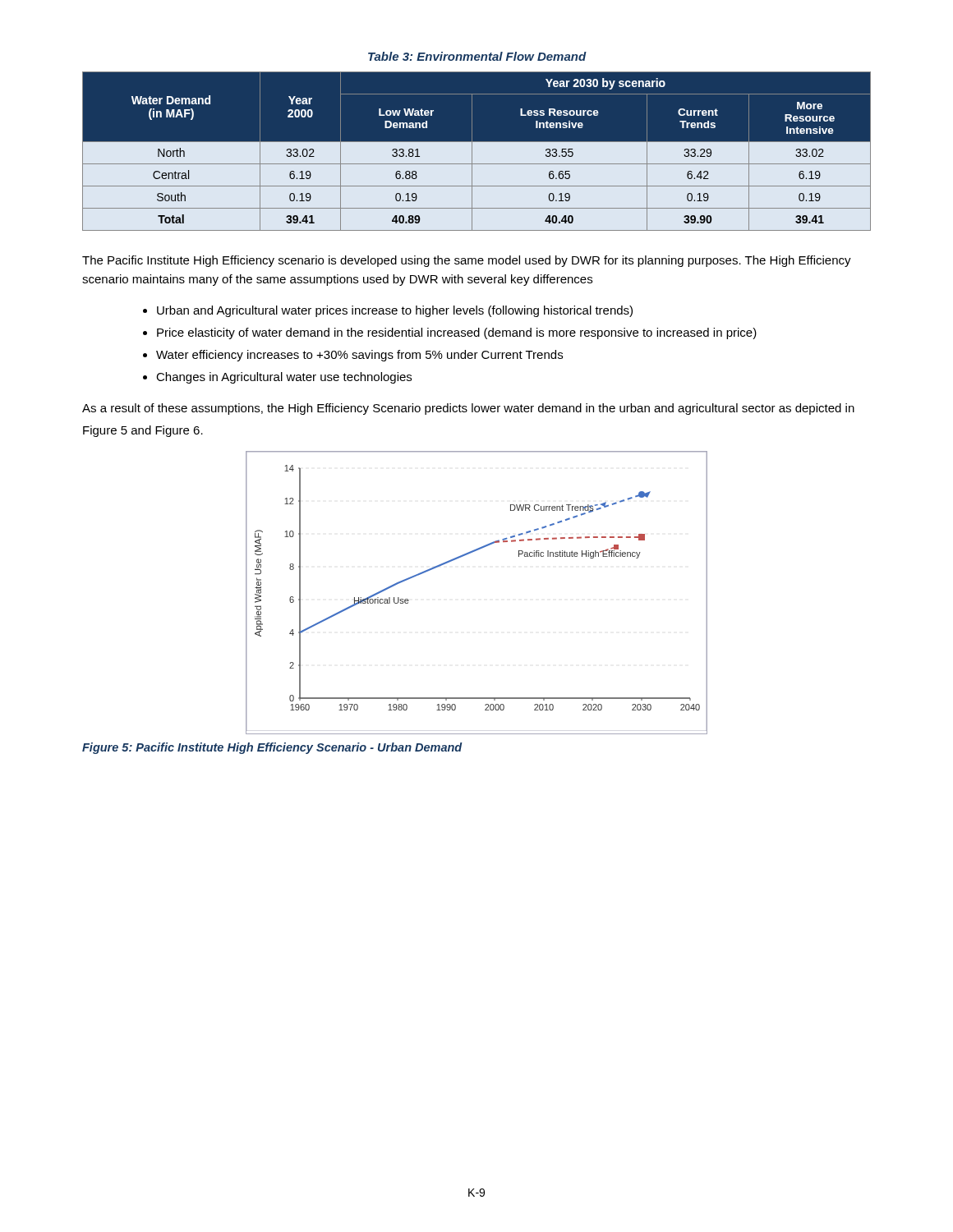Point to the passage starting "The Pacific Institute High Efficiency scenario is developed"
The width and height of the screenshot is (953, 1232).
point(466,270)
